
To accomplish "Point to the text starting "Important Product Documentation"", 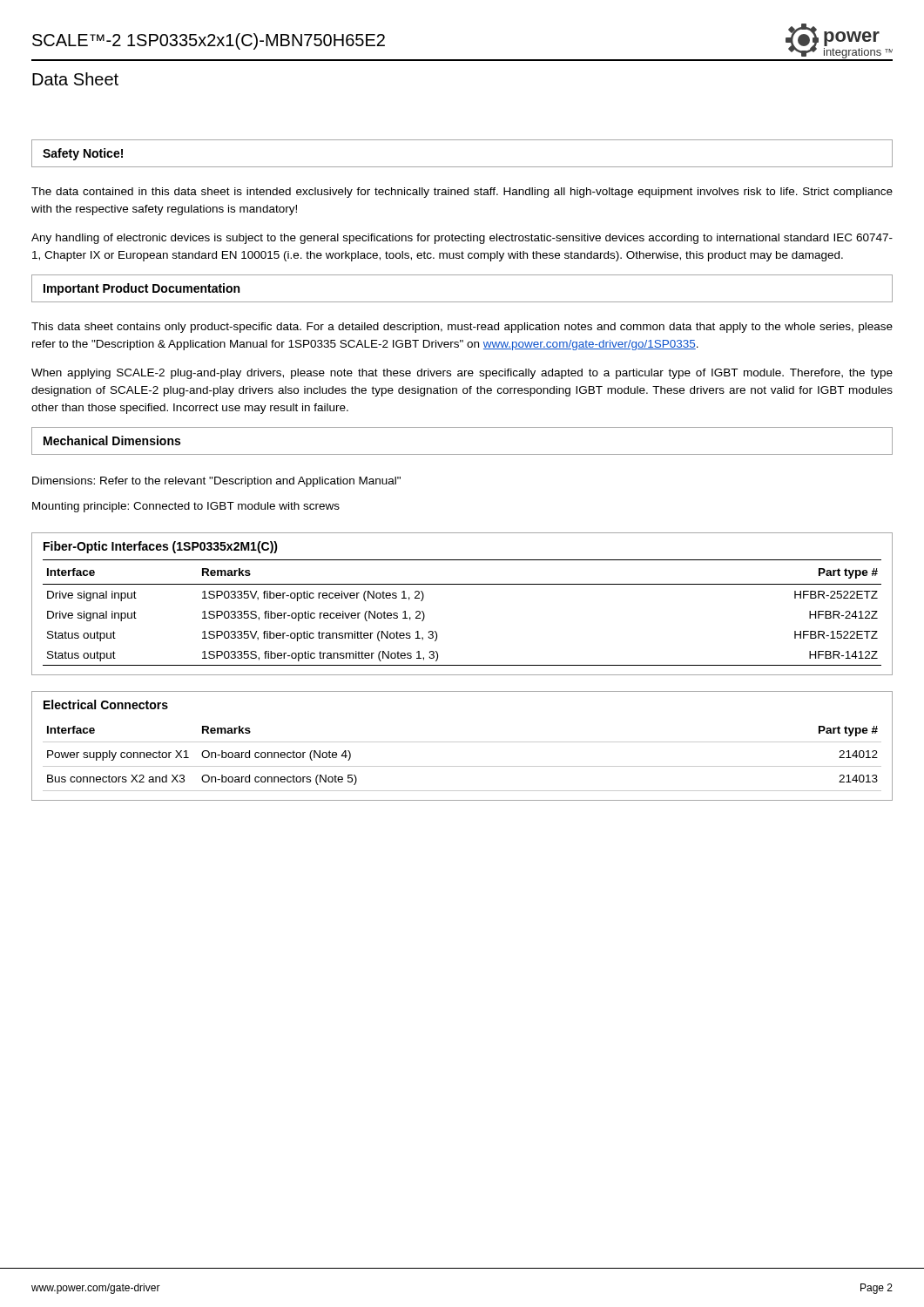I will click(142, 288).
